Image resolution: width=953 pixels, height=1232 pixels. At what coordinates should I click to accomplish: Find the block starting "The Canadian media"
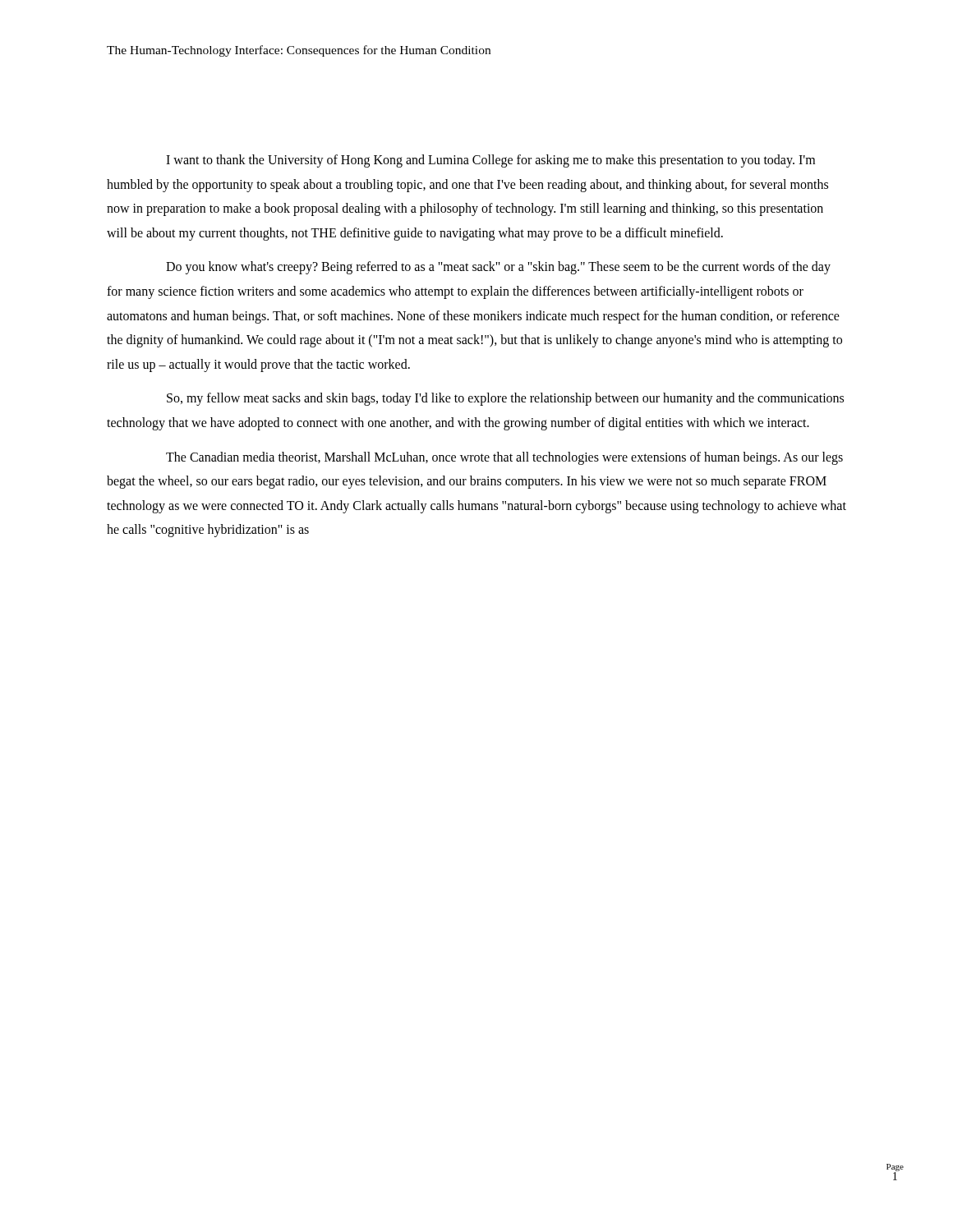476,493
